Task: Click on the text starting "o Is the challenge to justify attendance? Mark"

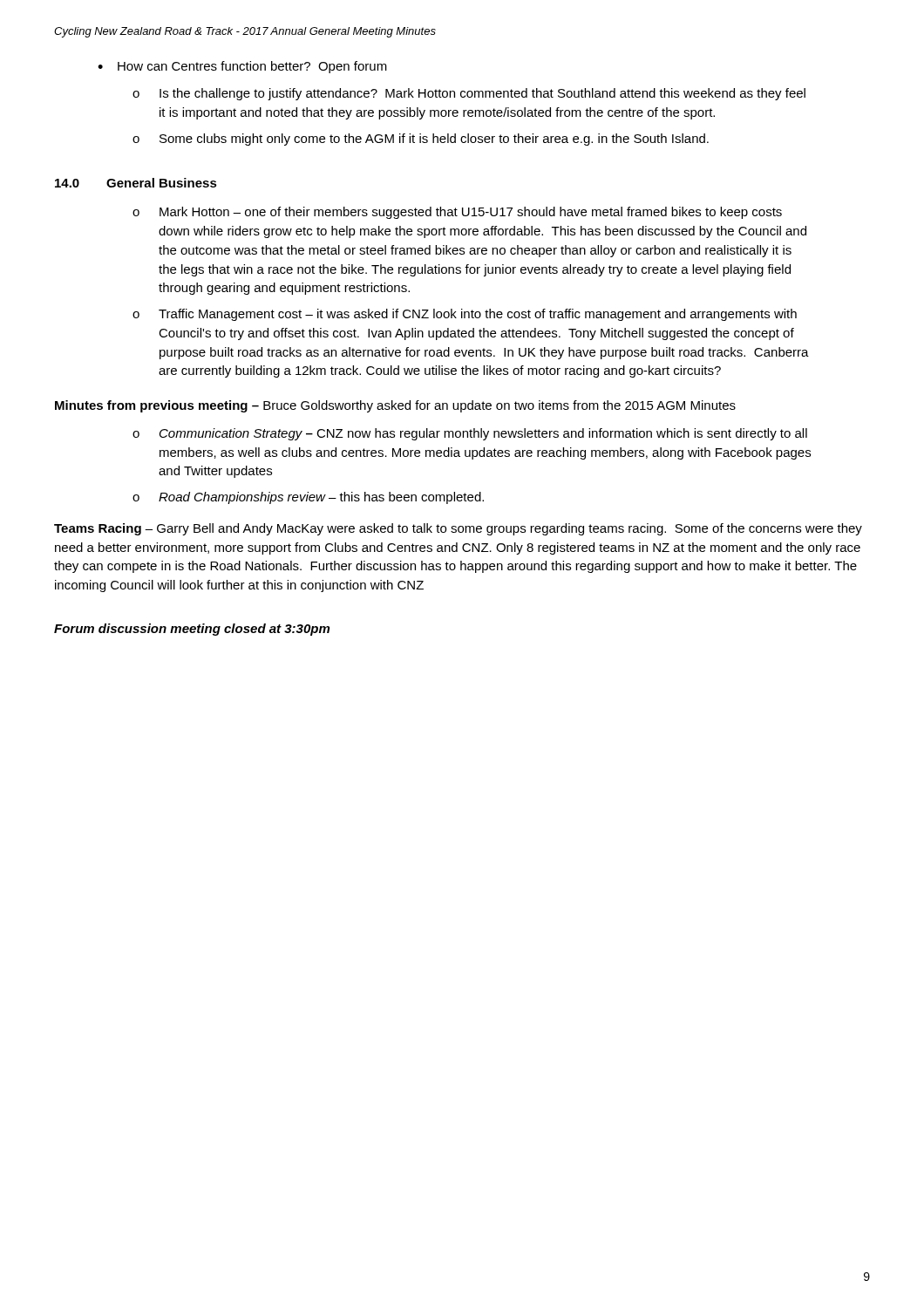Action: (x=472, y=103)
